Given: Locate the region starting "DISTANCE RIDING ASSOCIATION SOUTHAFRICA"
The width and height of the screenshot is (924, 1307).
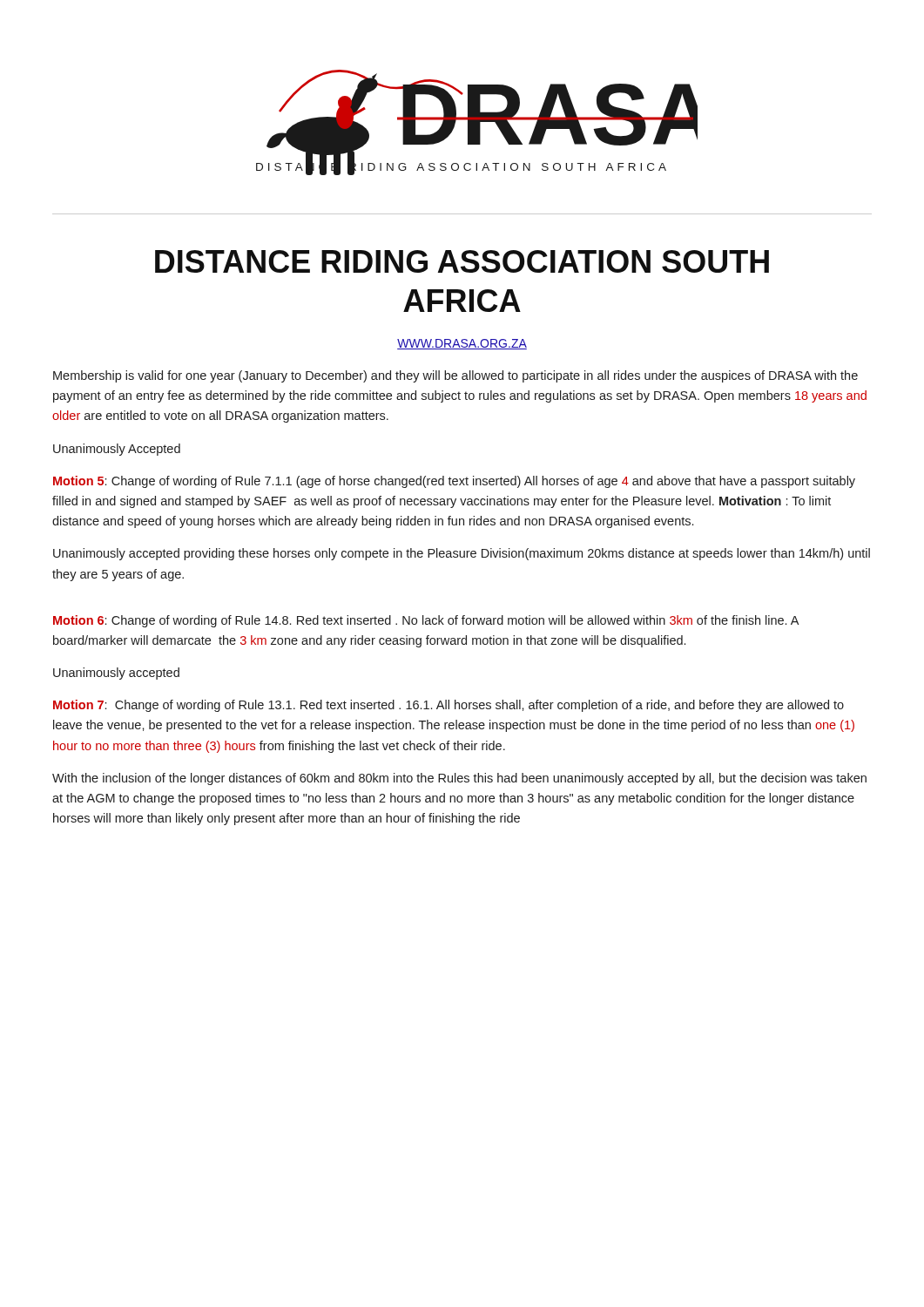Looking at the screenshot, I should click(462, 281).
